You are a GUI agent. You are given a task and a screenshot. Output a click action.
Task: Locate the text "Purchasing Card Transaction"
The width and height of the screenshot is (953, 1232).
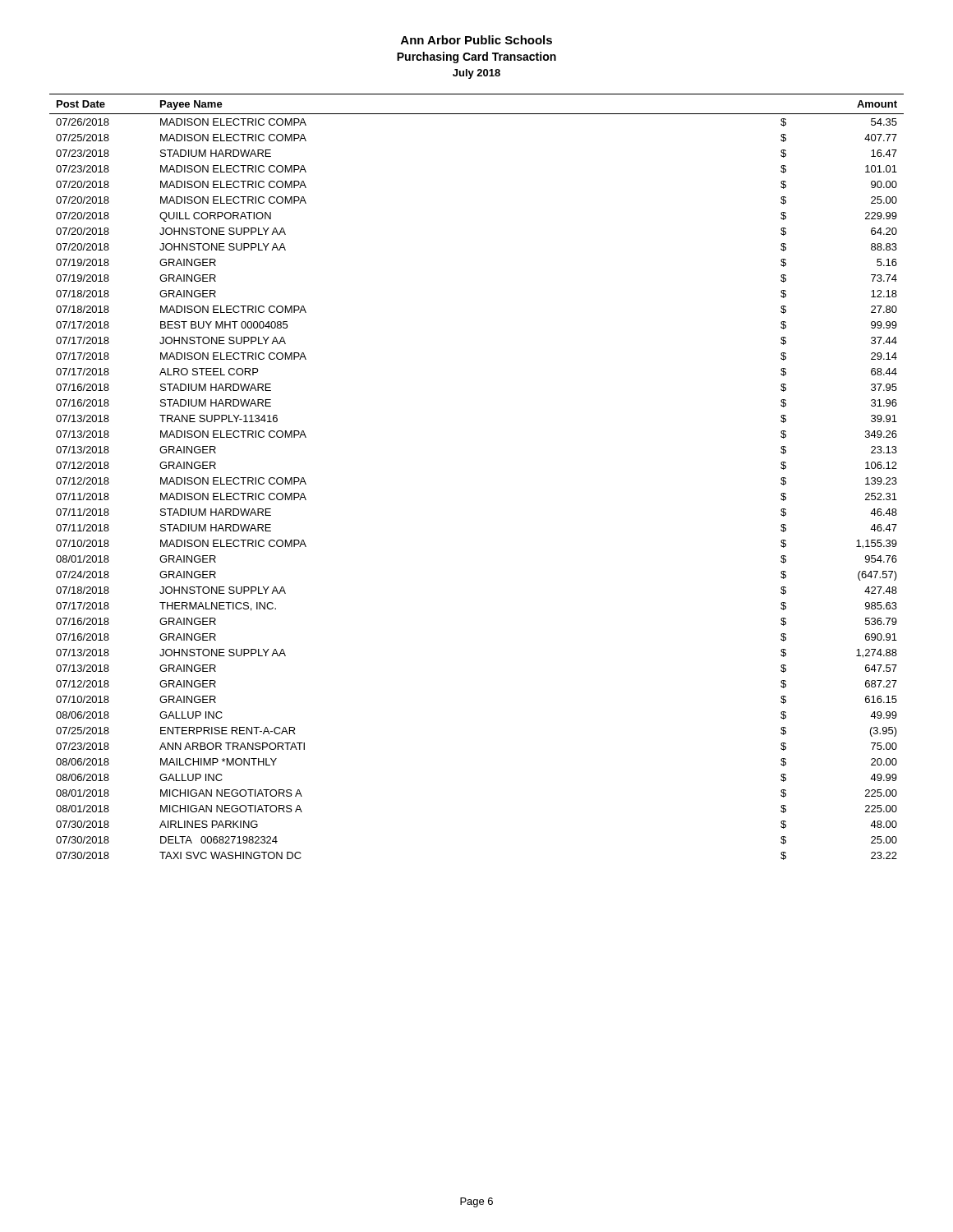476,57
